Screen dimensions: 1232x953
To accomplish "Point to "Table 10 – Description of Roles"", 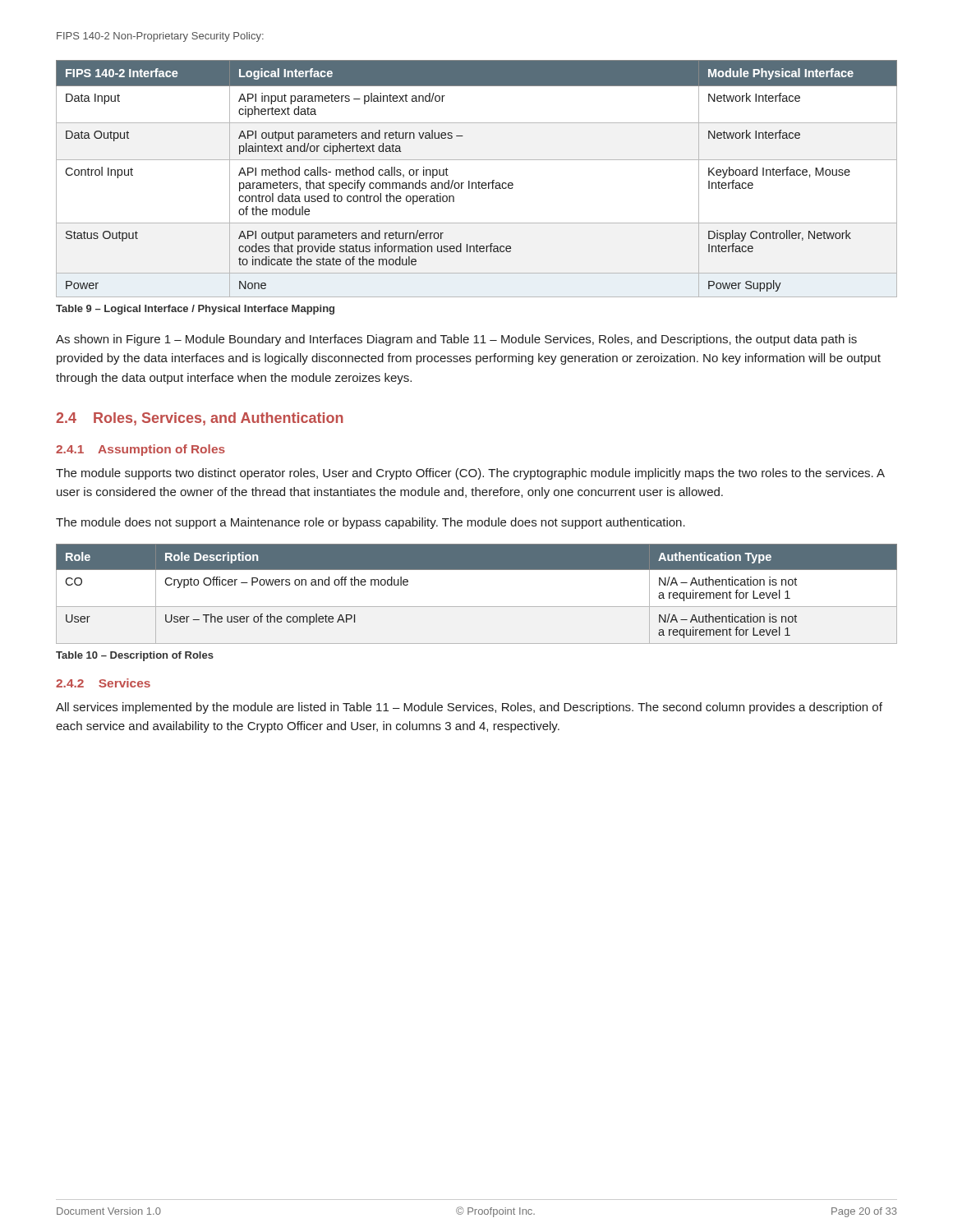I will click(x=135, y=655).
